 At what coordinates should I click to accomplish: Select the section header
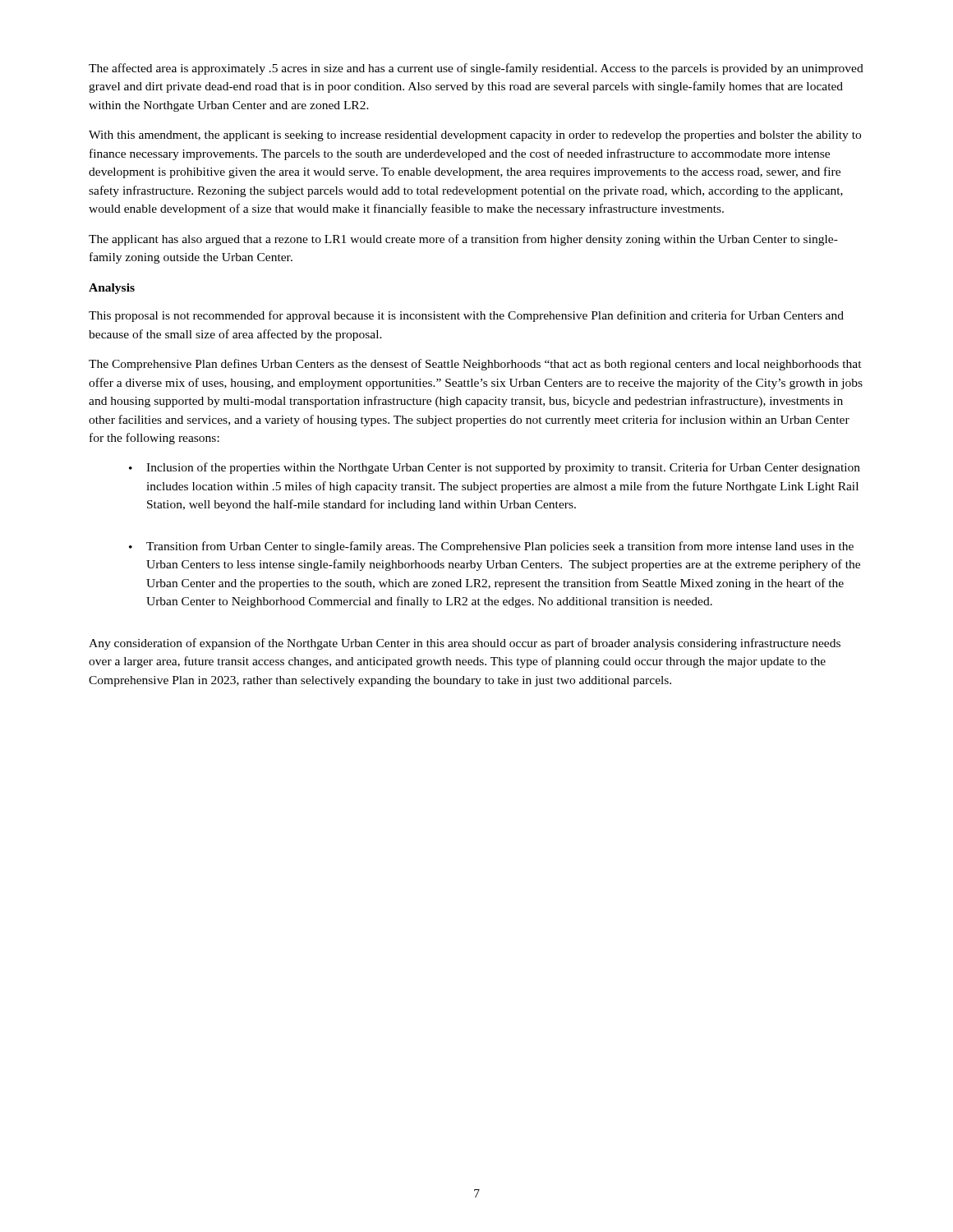(x=112, y=287)
